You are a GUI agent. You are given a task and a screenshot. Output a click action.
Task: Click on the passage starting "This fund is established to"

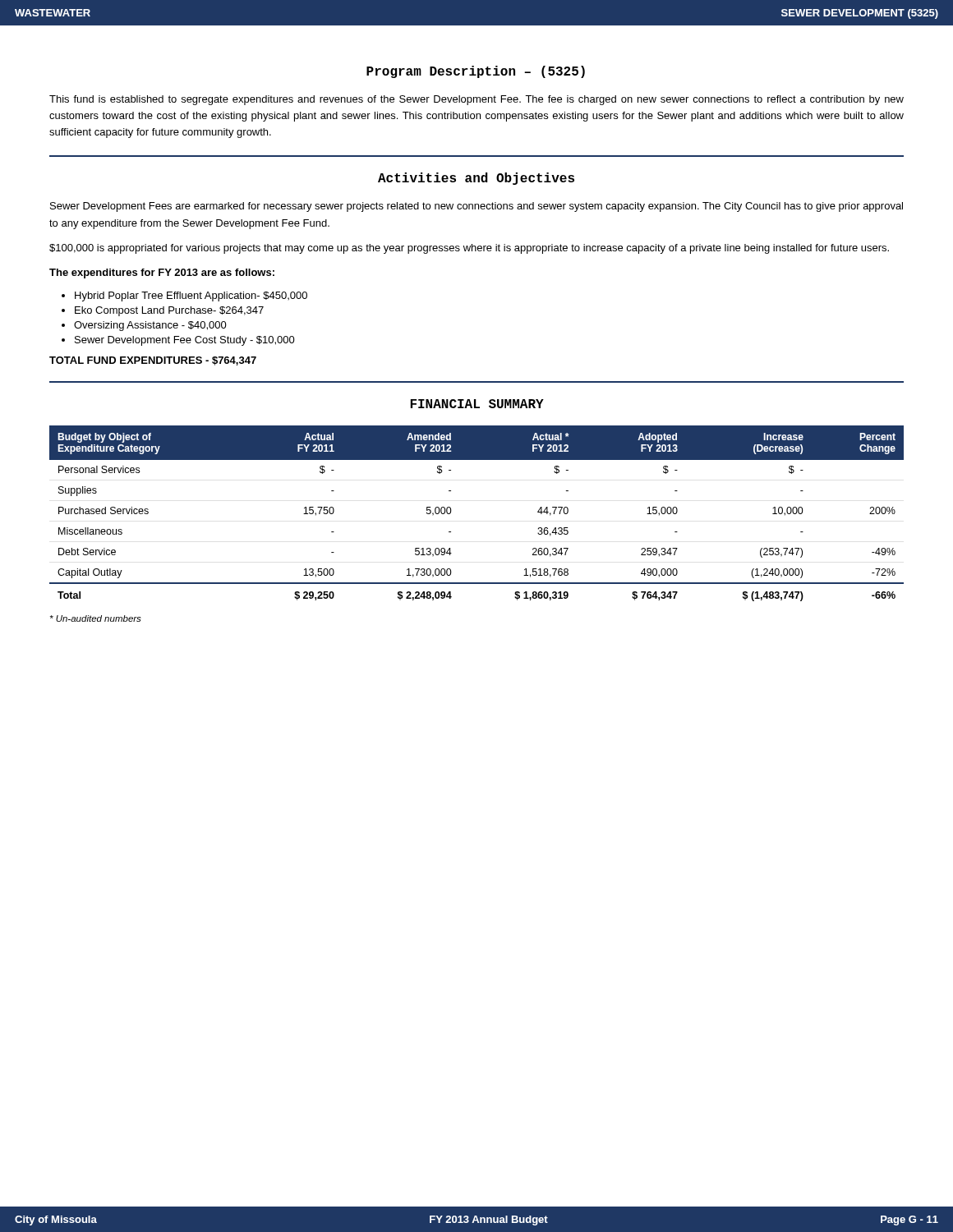476,116
